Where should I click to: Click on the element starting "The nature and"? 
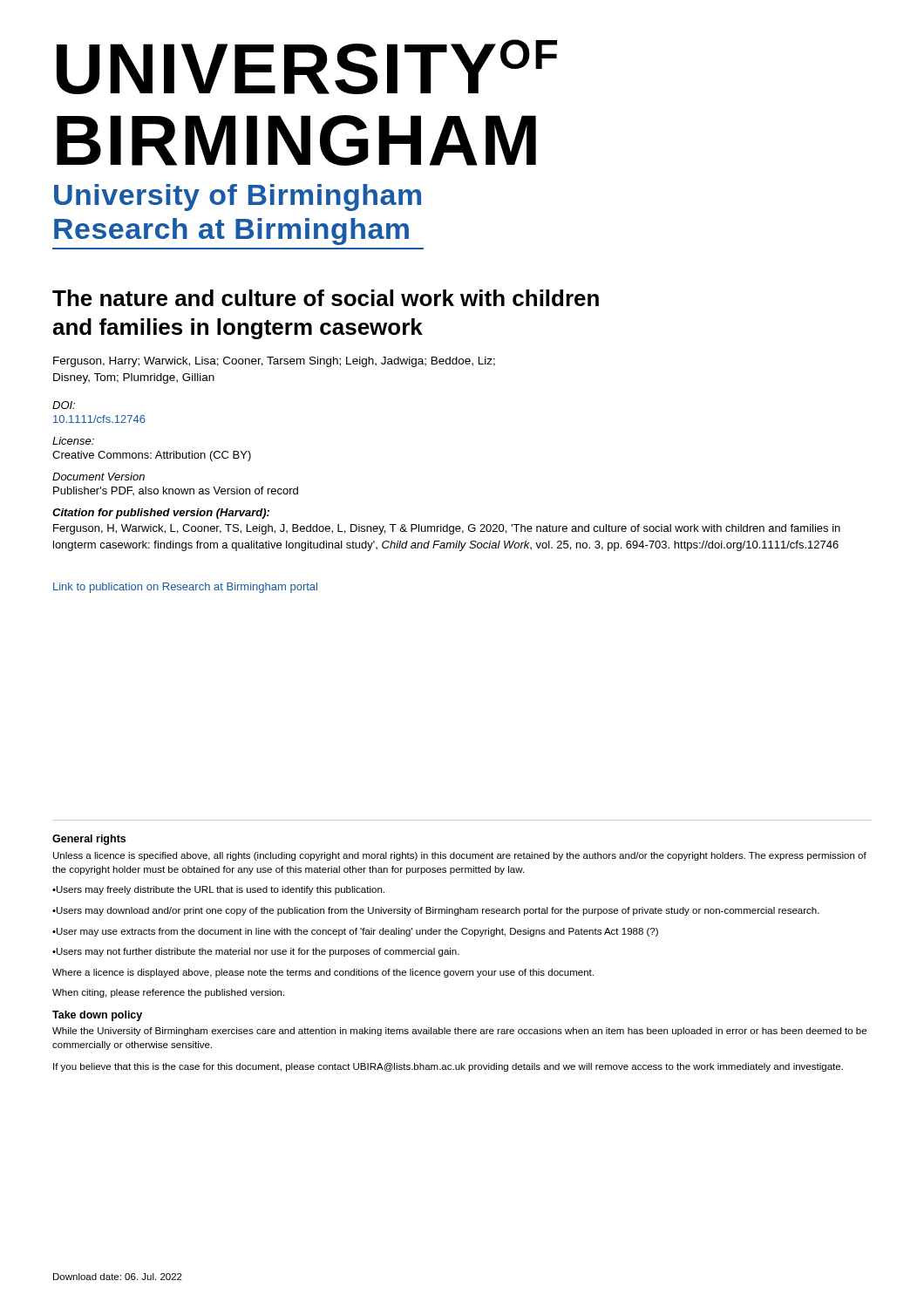(326, 313)
